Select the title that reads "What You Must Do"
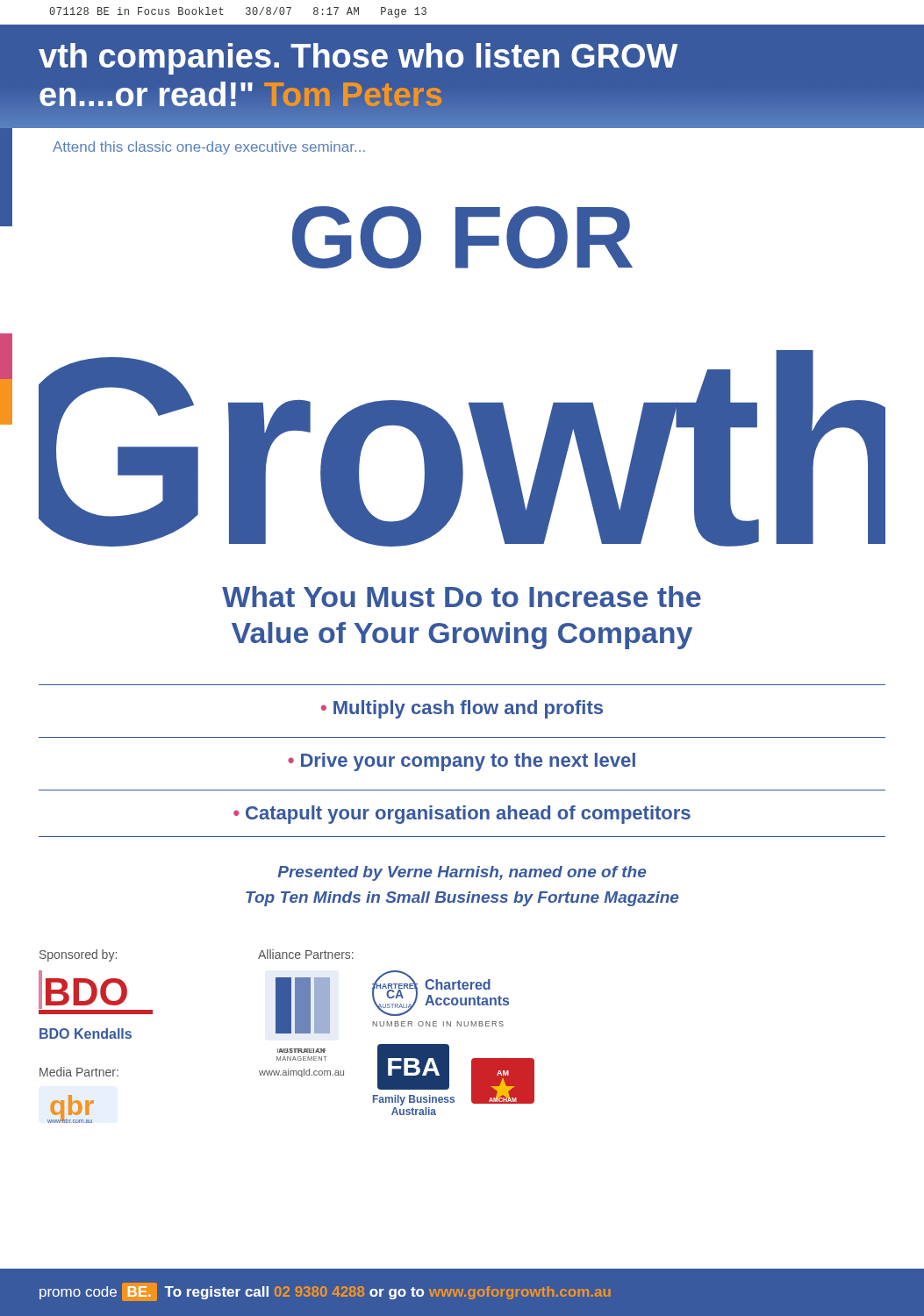Screen dimensions: 1316x924 point(462,615)
